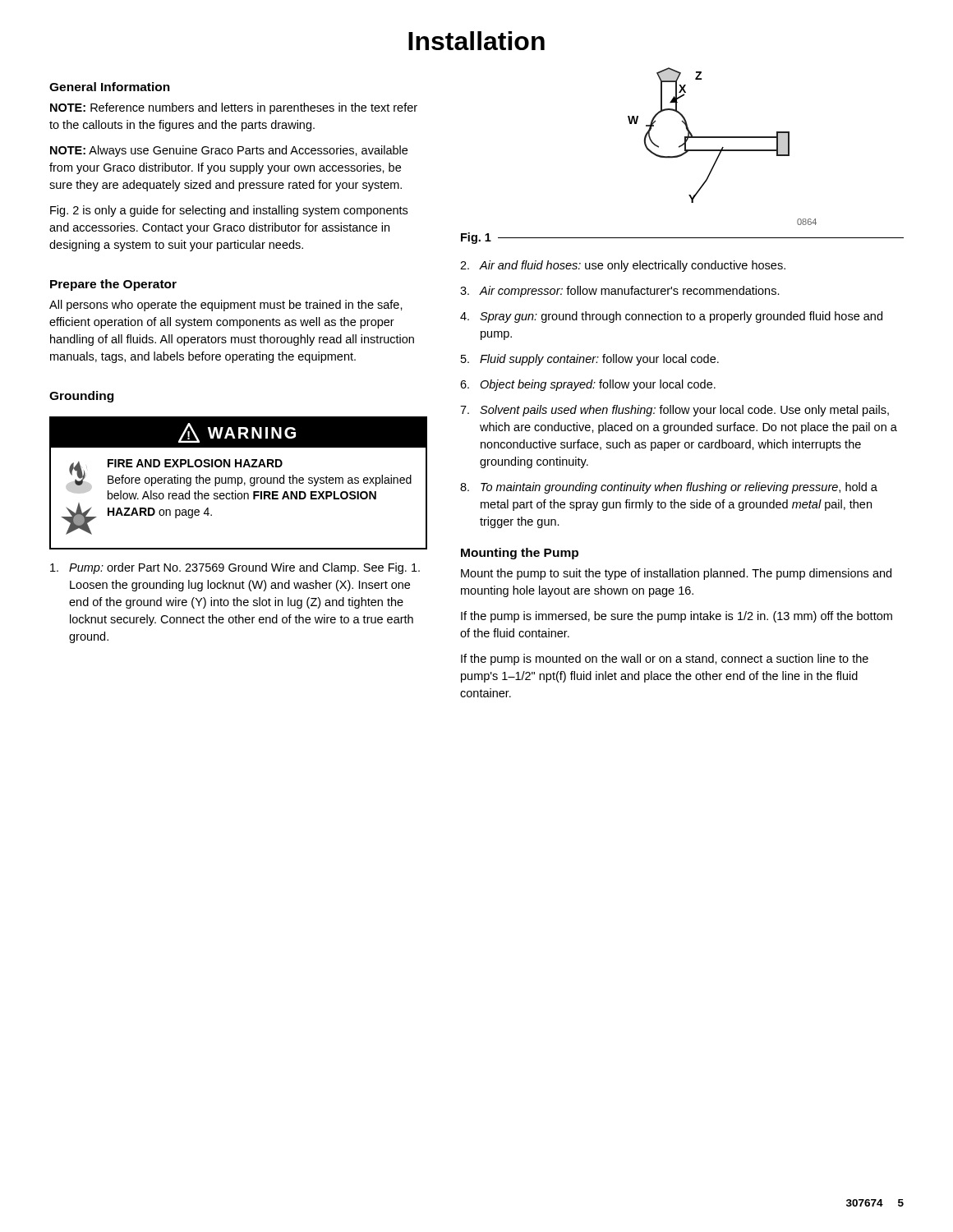Viewport: 953px width, 1232px height.
Task: Select the block starting "Fig. 2 is only a"
Action: click(x=229, y=228)
